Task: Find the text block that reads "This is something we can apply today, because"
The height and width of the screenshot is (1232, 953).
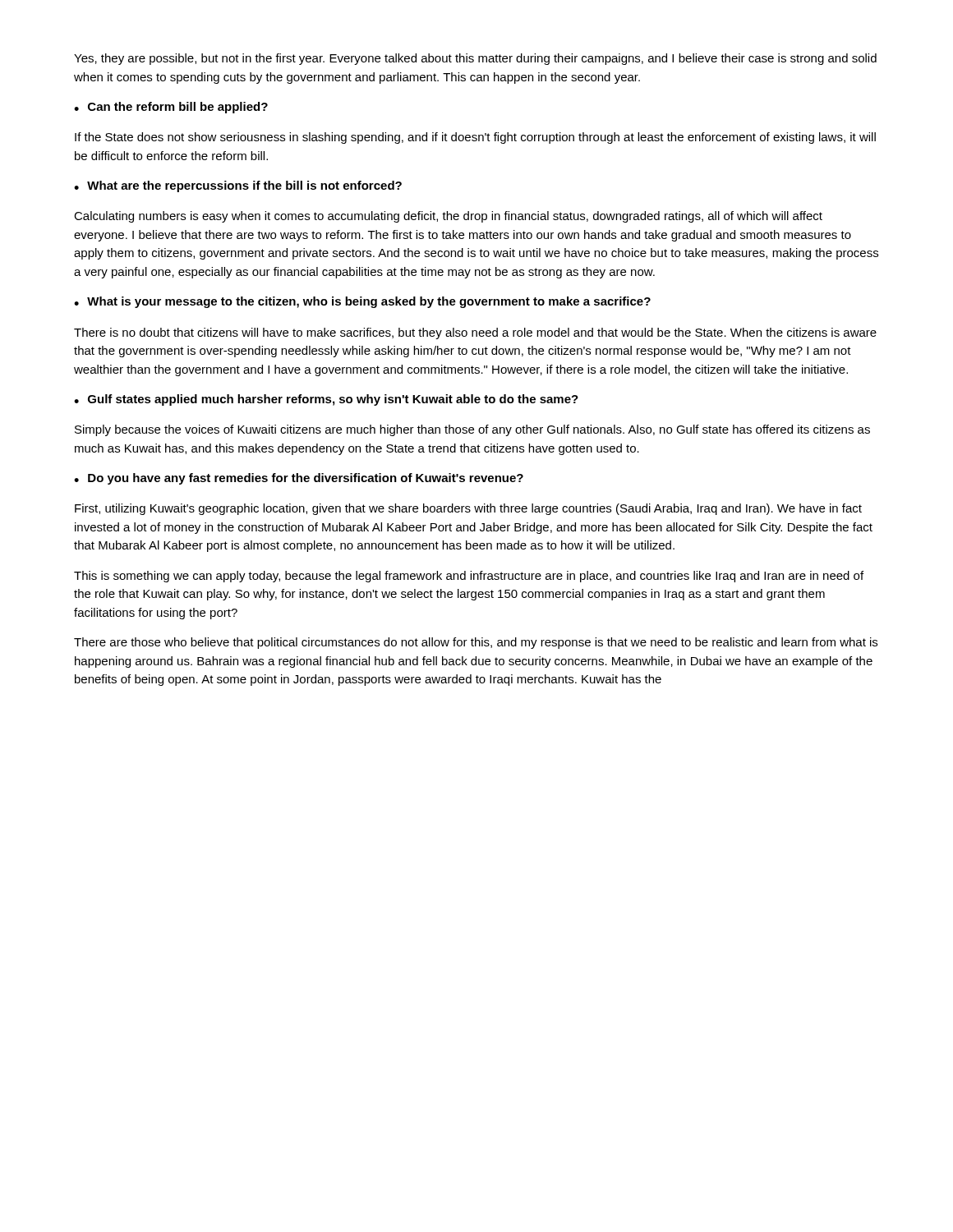Action: click(469, 594)
